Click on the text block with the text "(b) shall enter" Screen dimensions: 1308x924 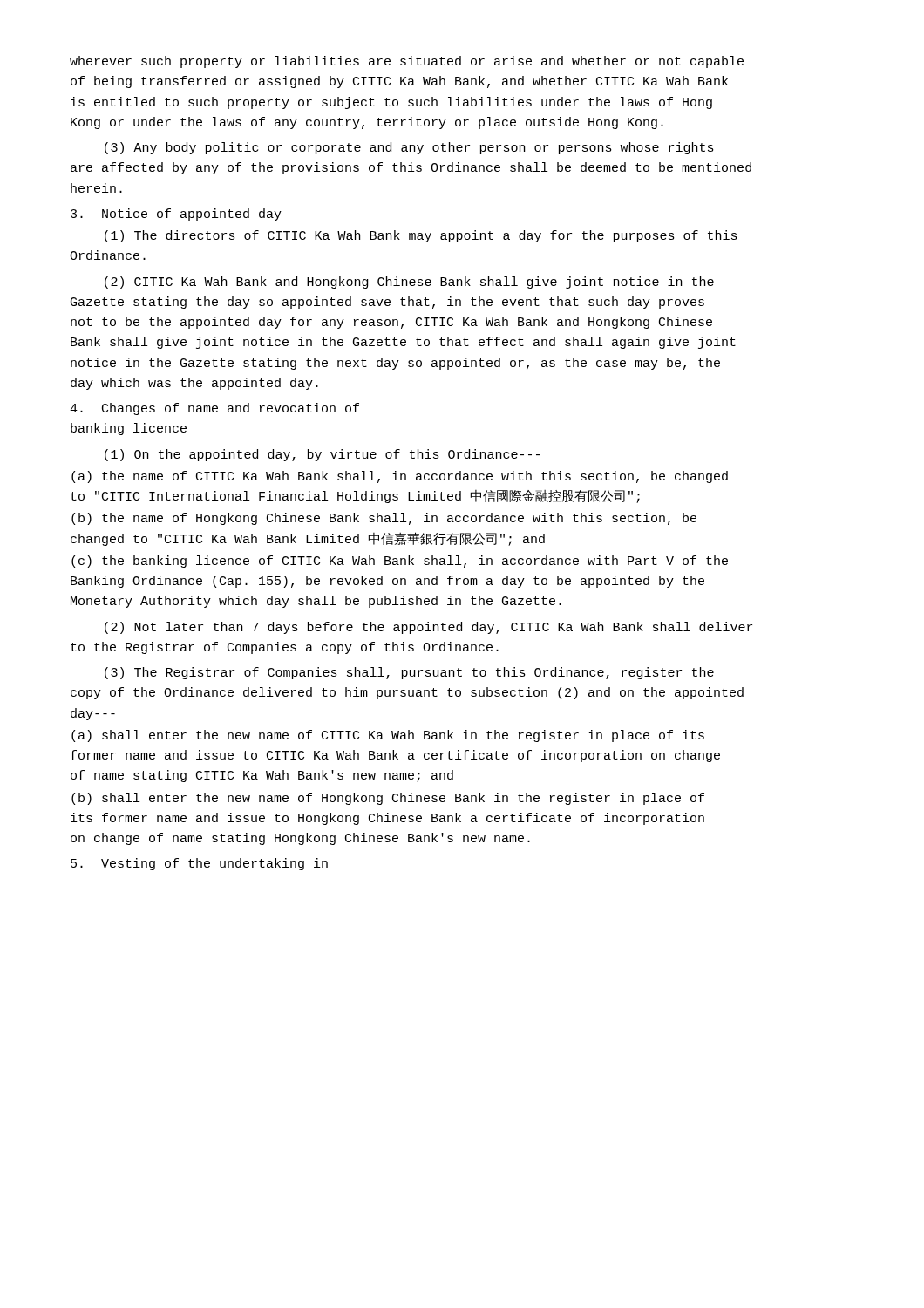tap(388, 819)
